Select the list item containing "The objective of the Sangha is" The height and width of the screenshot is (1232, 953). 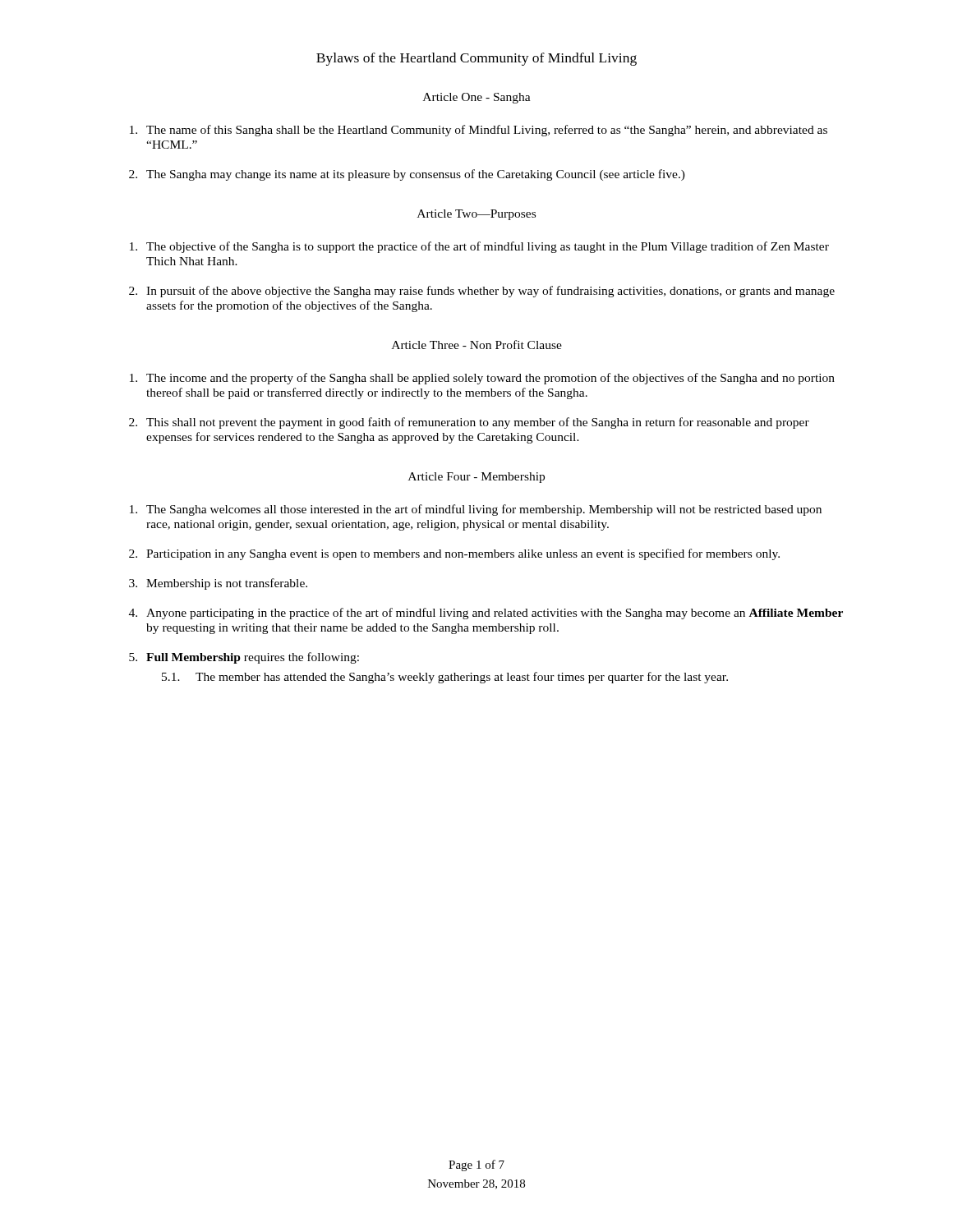(476, 254)
